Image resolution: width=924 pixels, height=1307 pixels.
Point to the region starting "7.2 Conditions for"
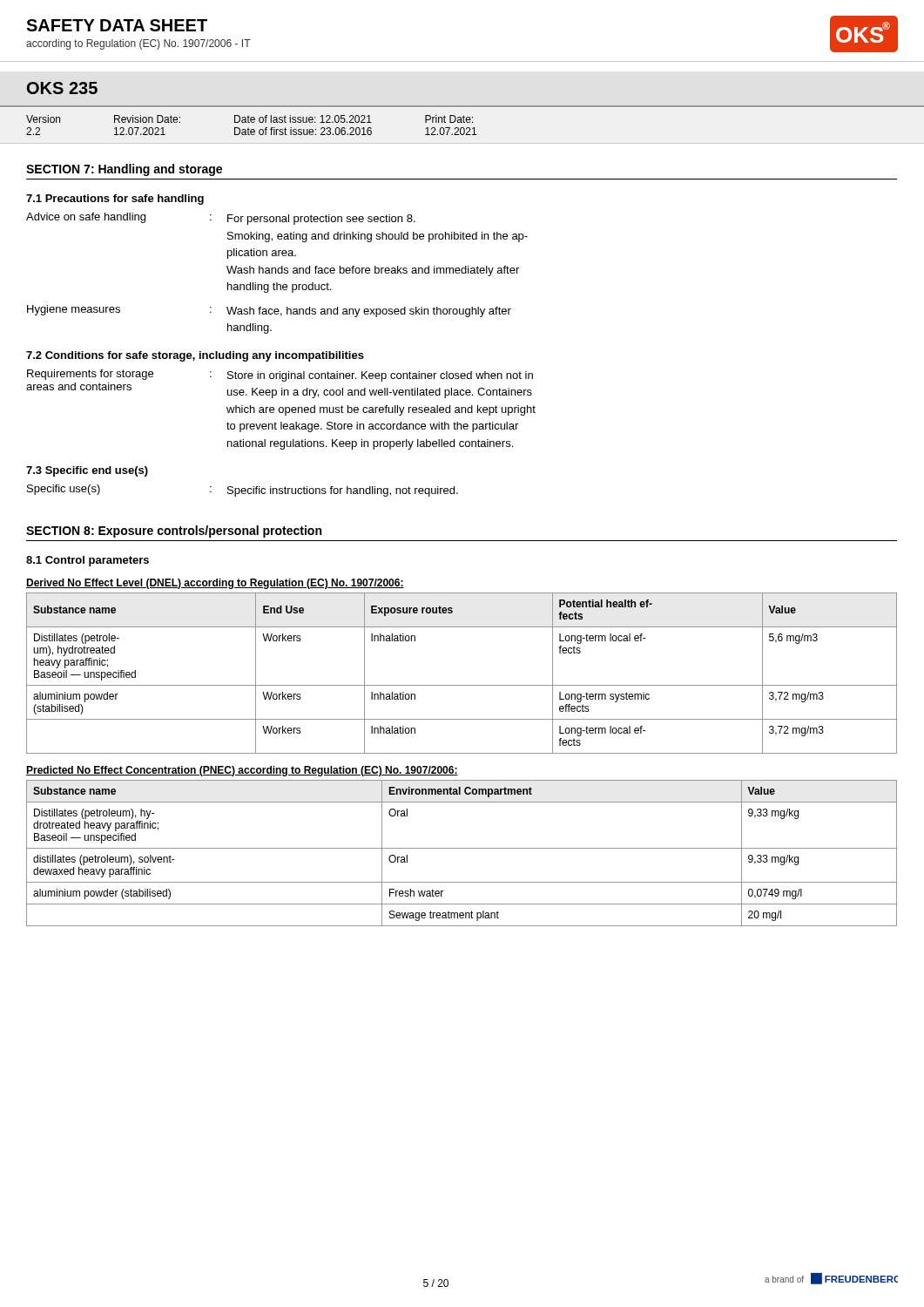coord(195,355)
